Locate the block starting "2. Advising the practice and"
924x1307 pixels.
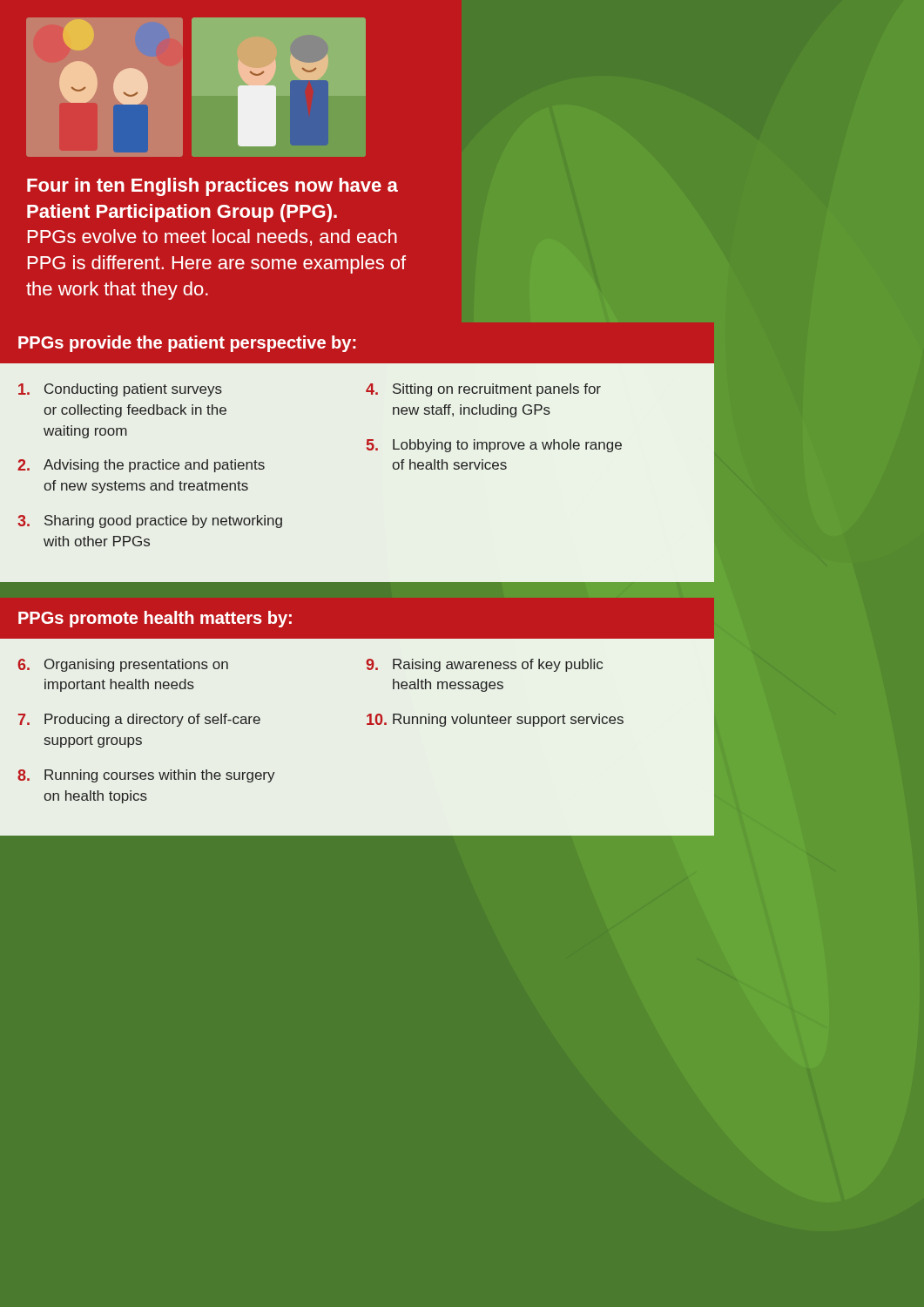click(x=183, y=476)
